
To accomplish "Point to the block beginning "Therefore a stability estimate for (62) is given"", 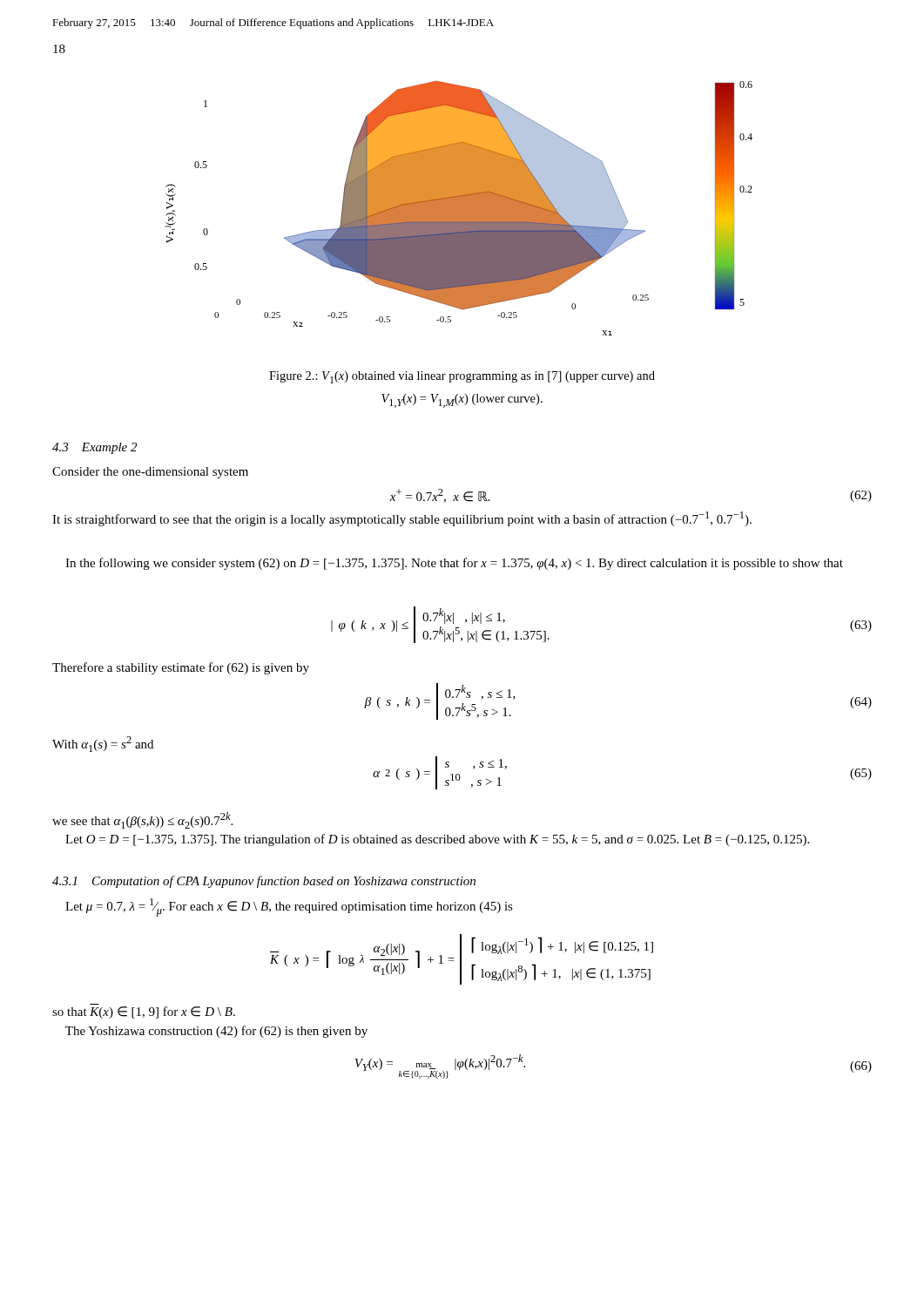I will coord(181,667).
